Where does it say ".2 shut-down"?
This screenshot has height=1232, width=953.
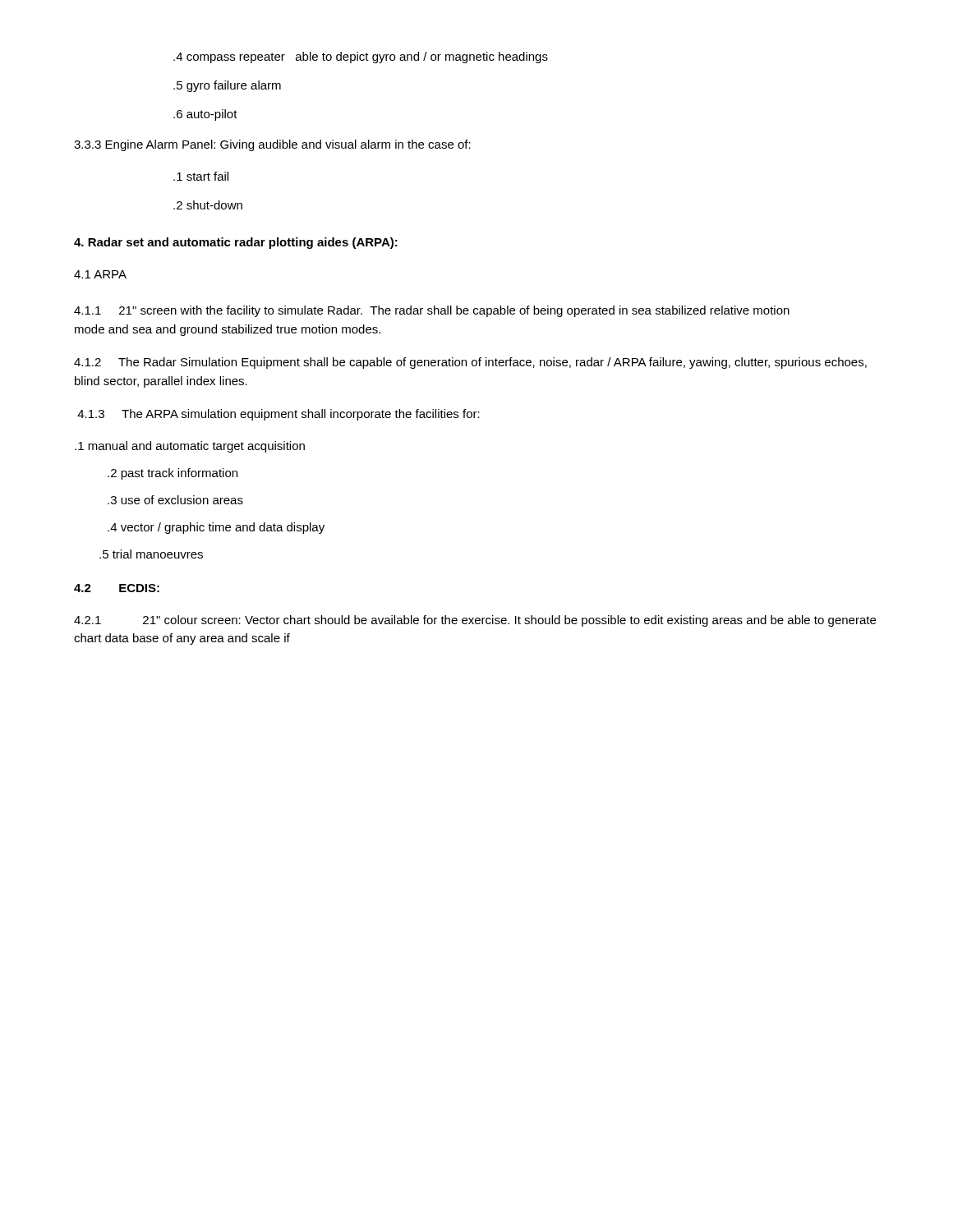[208, 205]
